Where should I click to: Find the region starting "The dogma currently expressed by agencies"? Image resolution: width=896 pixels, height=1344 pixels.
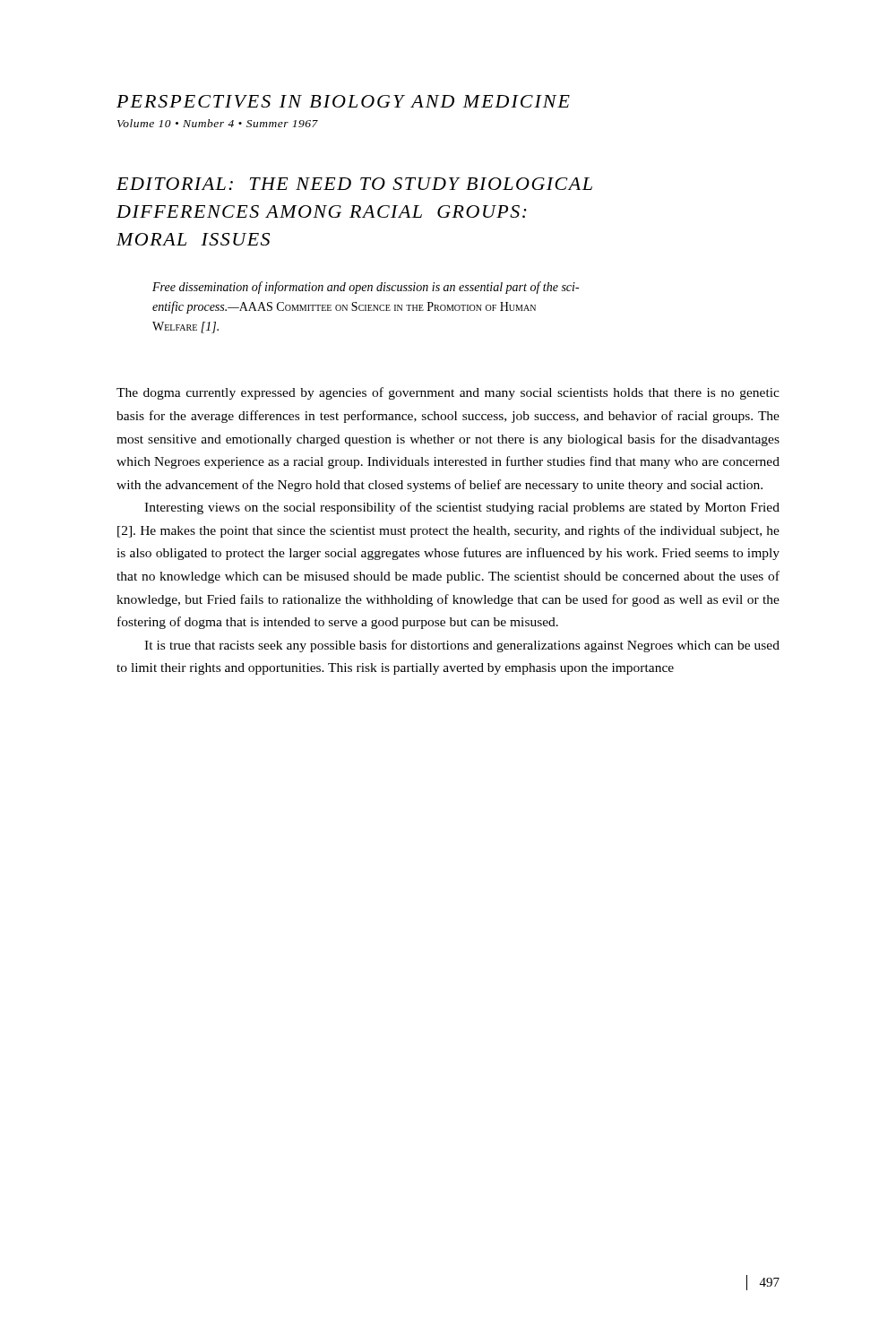point(448,438)
